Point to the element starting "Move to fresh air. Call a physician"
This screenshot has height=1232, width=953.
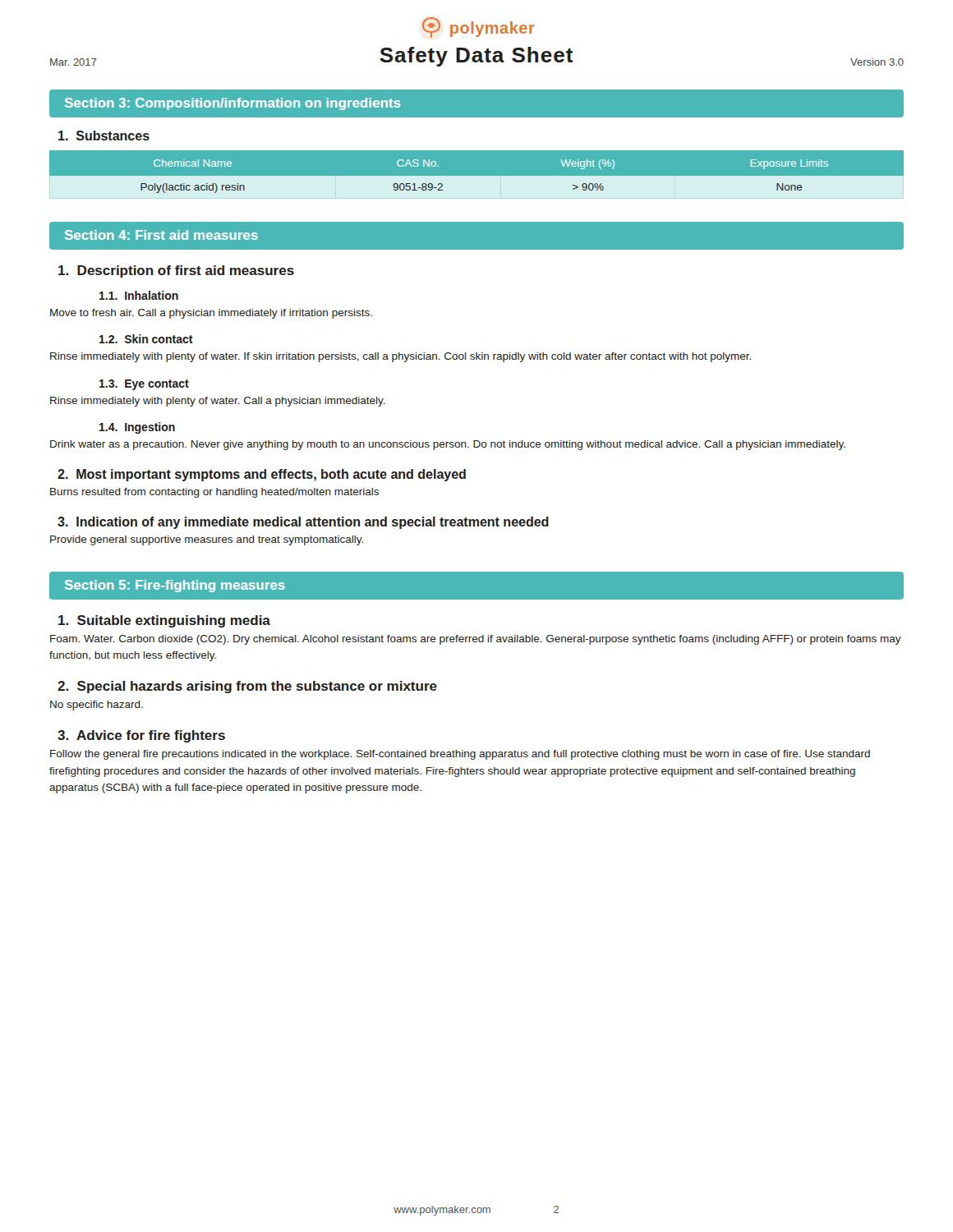[x=211, y=313]
